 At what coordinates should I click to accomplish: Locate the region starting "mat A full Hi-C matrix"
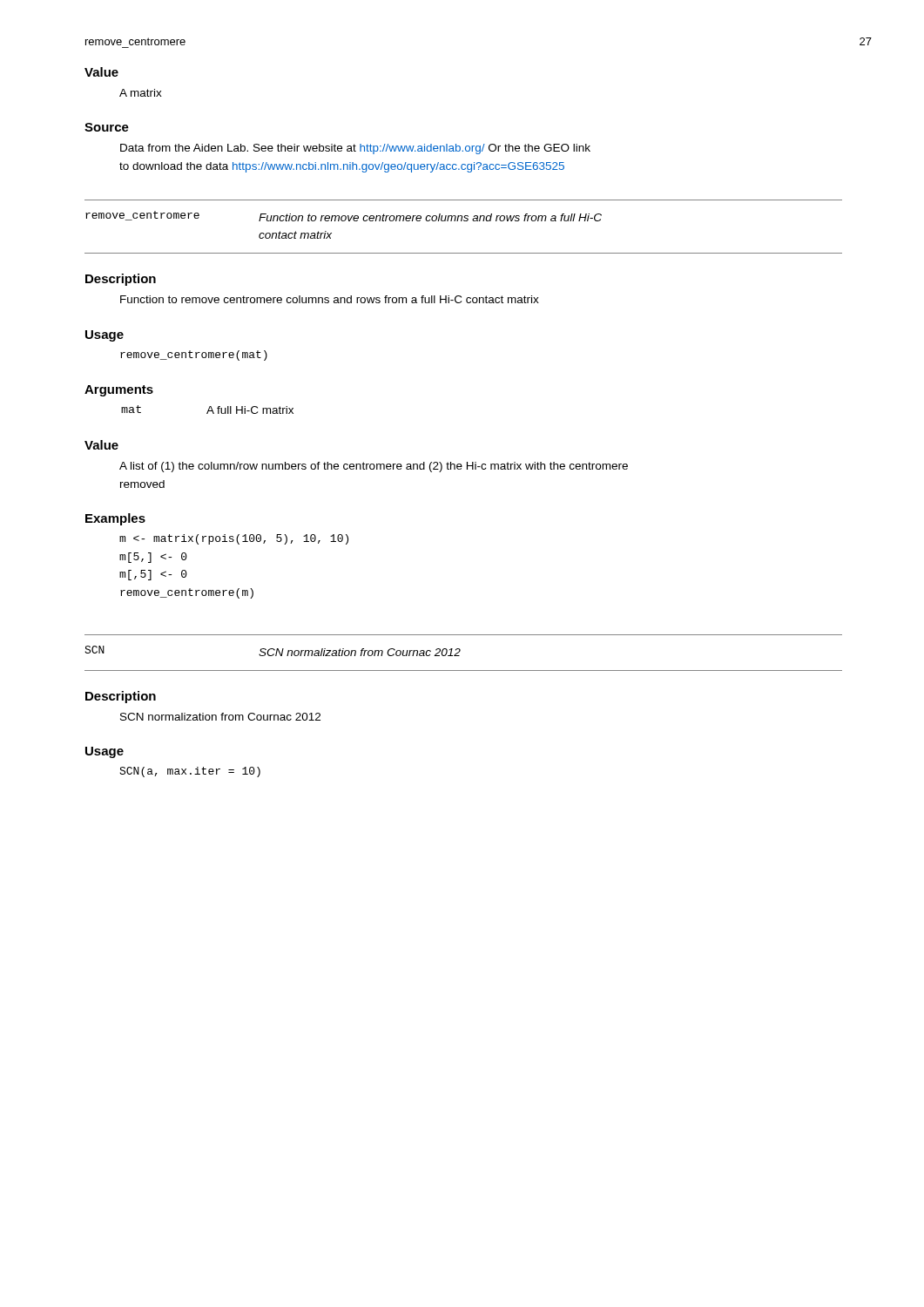[x=214, y=411]
